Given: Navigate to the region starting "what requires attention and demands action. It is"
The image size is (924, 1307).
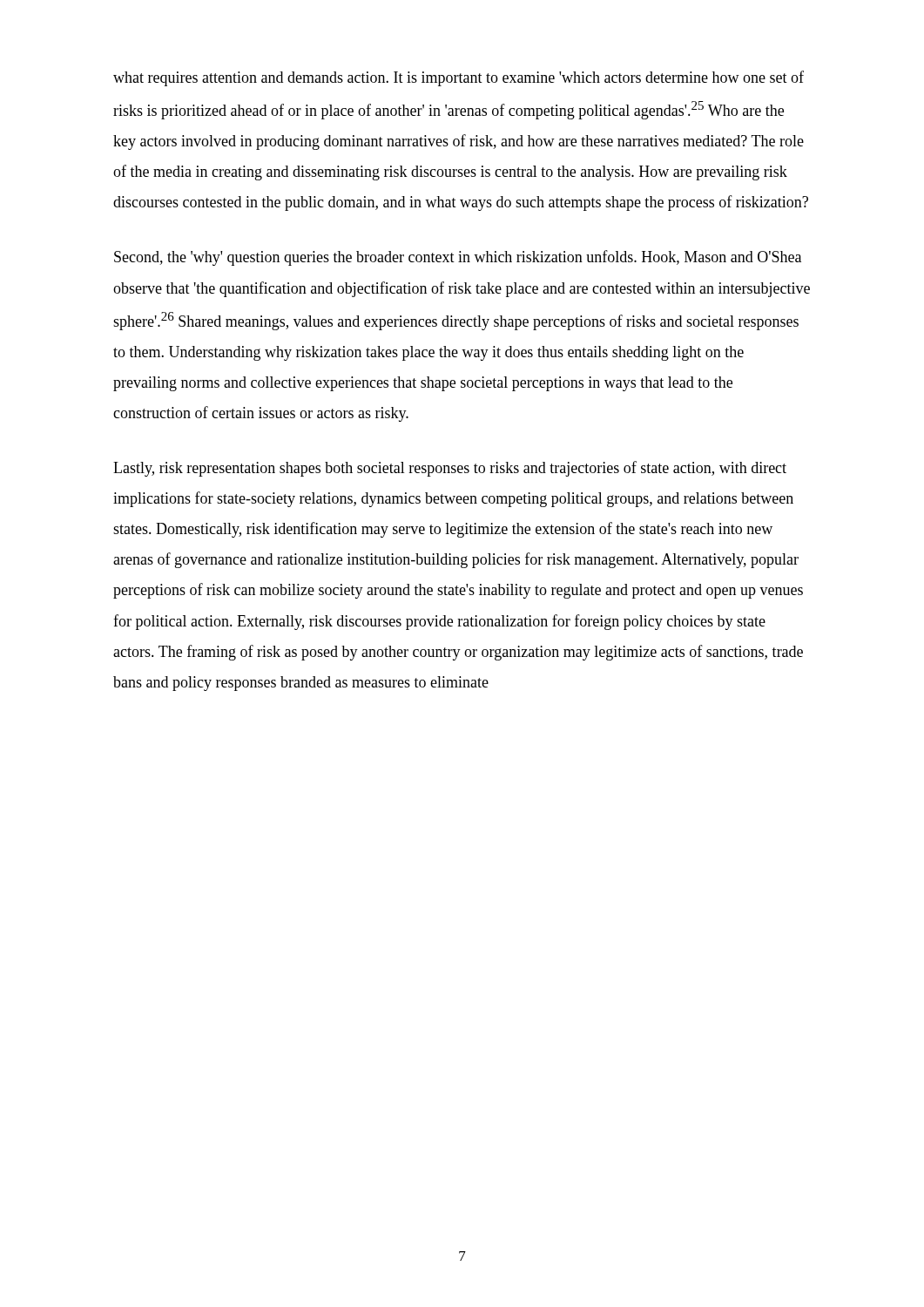Looking at the screenshot, I should tap(461, 140).
